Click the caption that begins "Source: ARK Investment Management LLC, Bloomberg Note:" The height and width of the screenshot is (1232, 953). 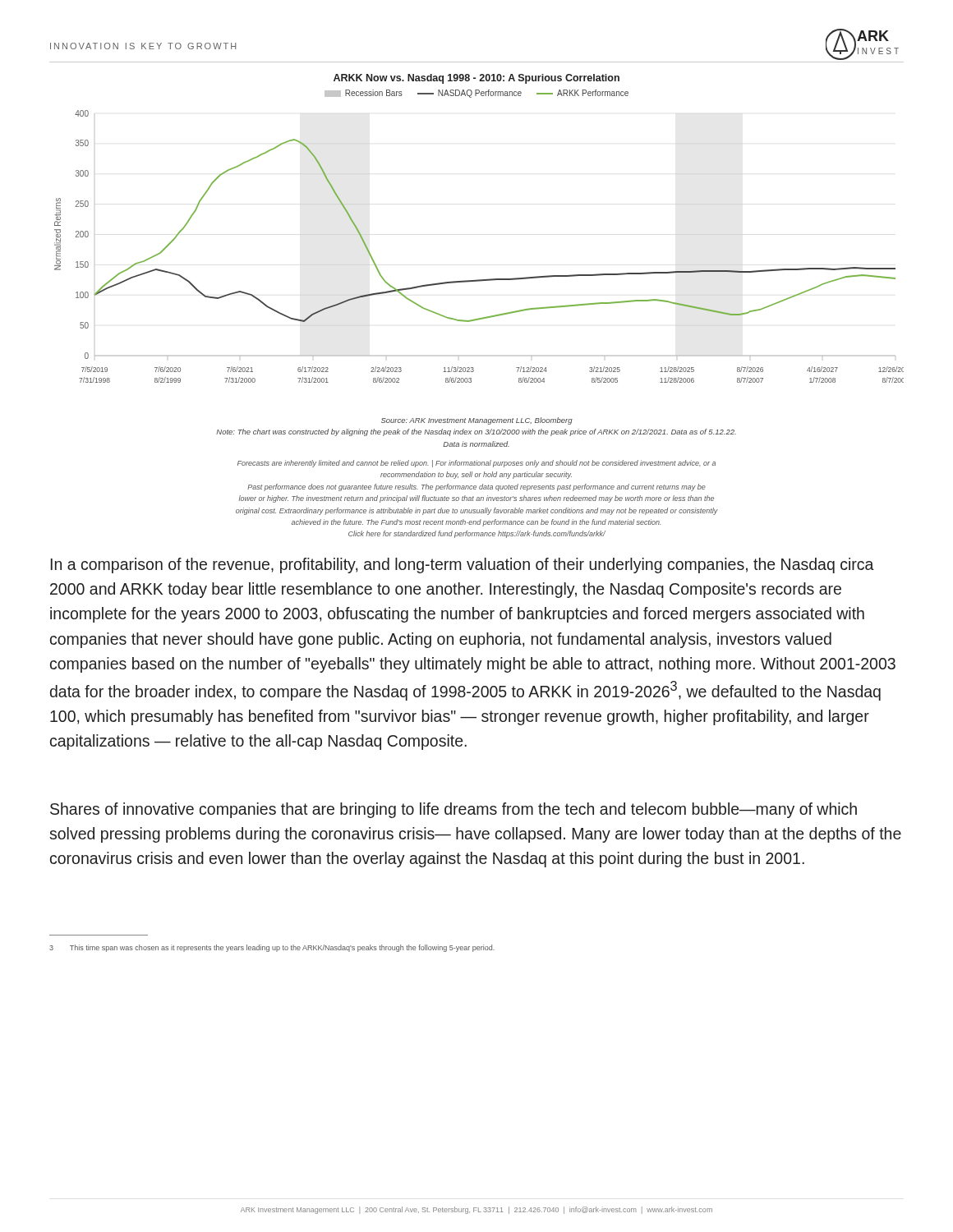(x=476, y=432)
